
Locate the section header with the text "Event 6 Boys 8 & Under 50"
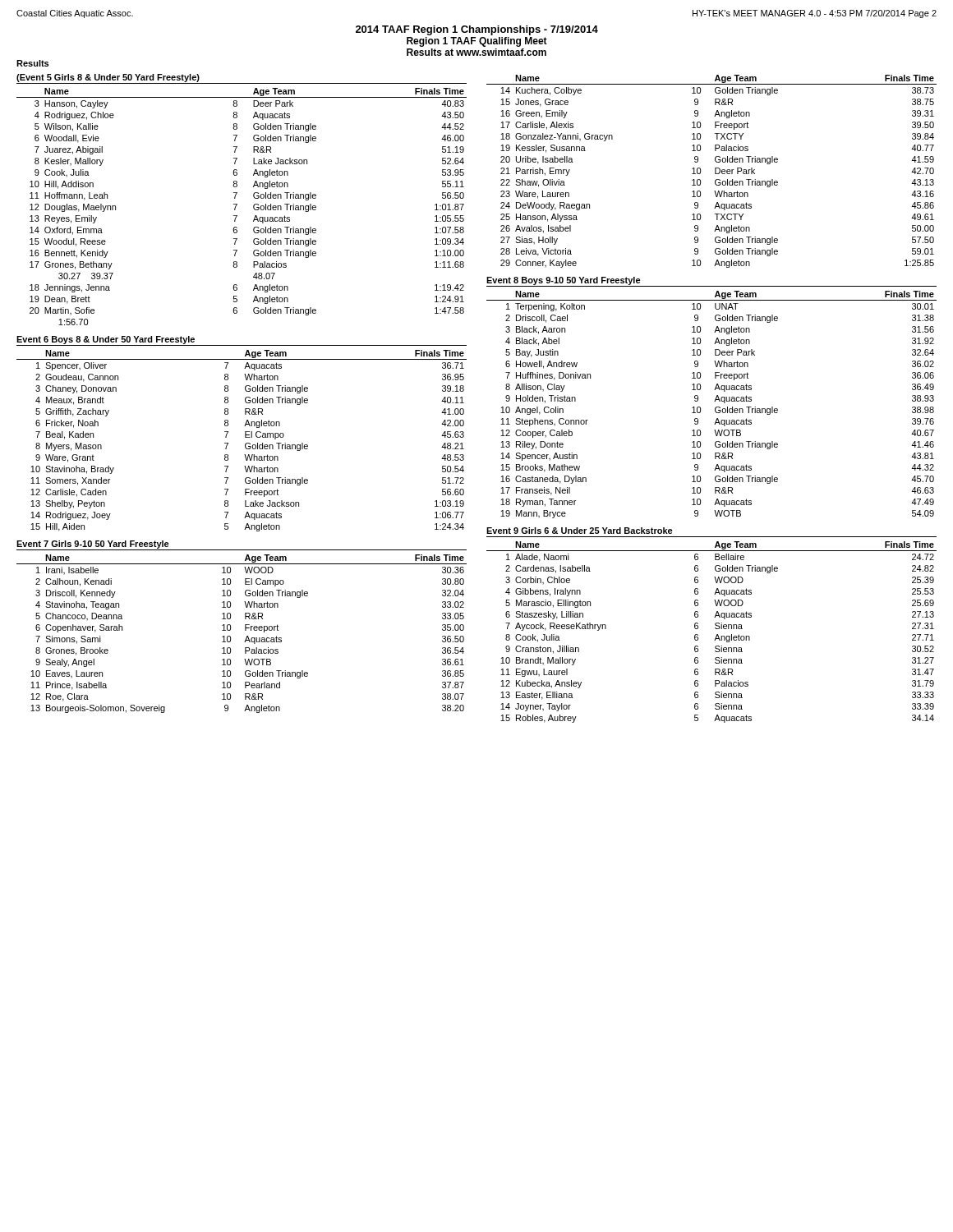106,339
